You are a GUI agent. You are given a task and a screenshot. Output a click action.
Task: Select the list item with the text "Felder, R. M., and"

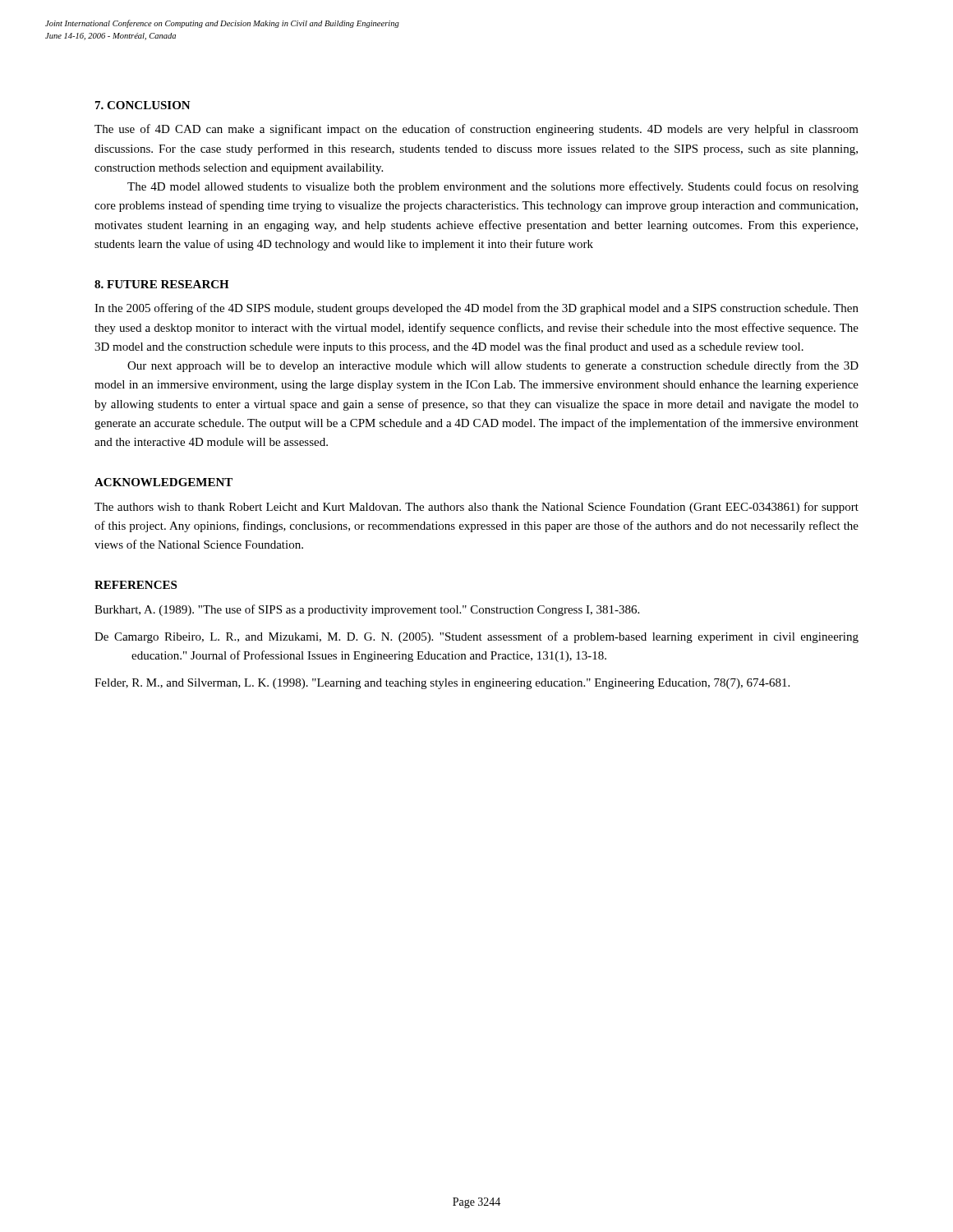click(442, 683)
